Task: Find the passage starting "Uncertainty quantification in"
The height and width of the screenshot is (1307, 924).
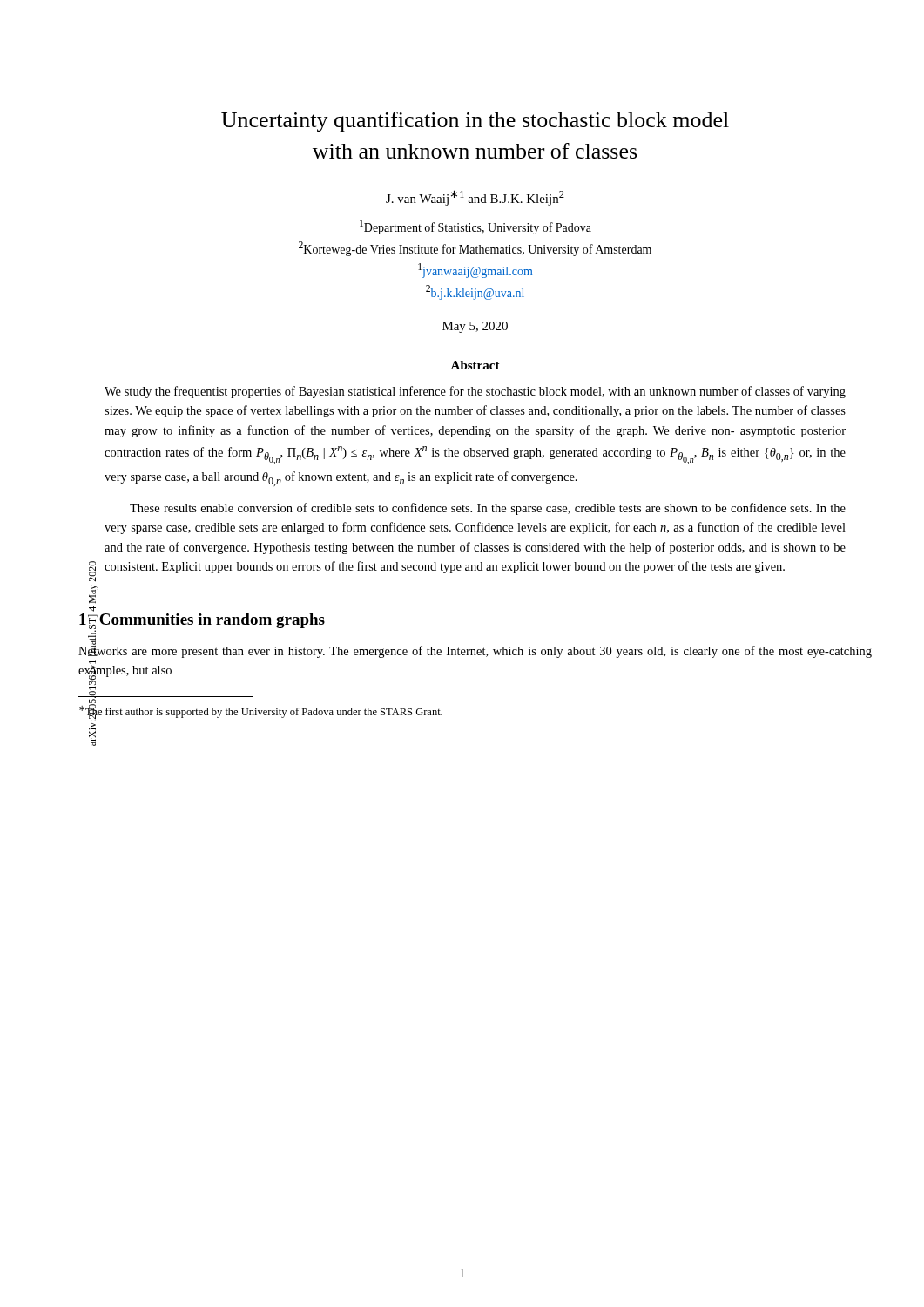Action: 475,136
